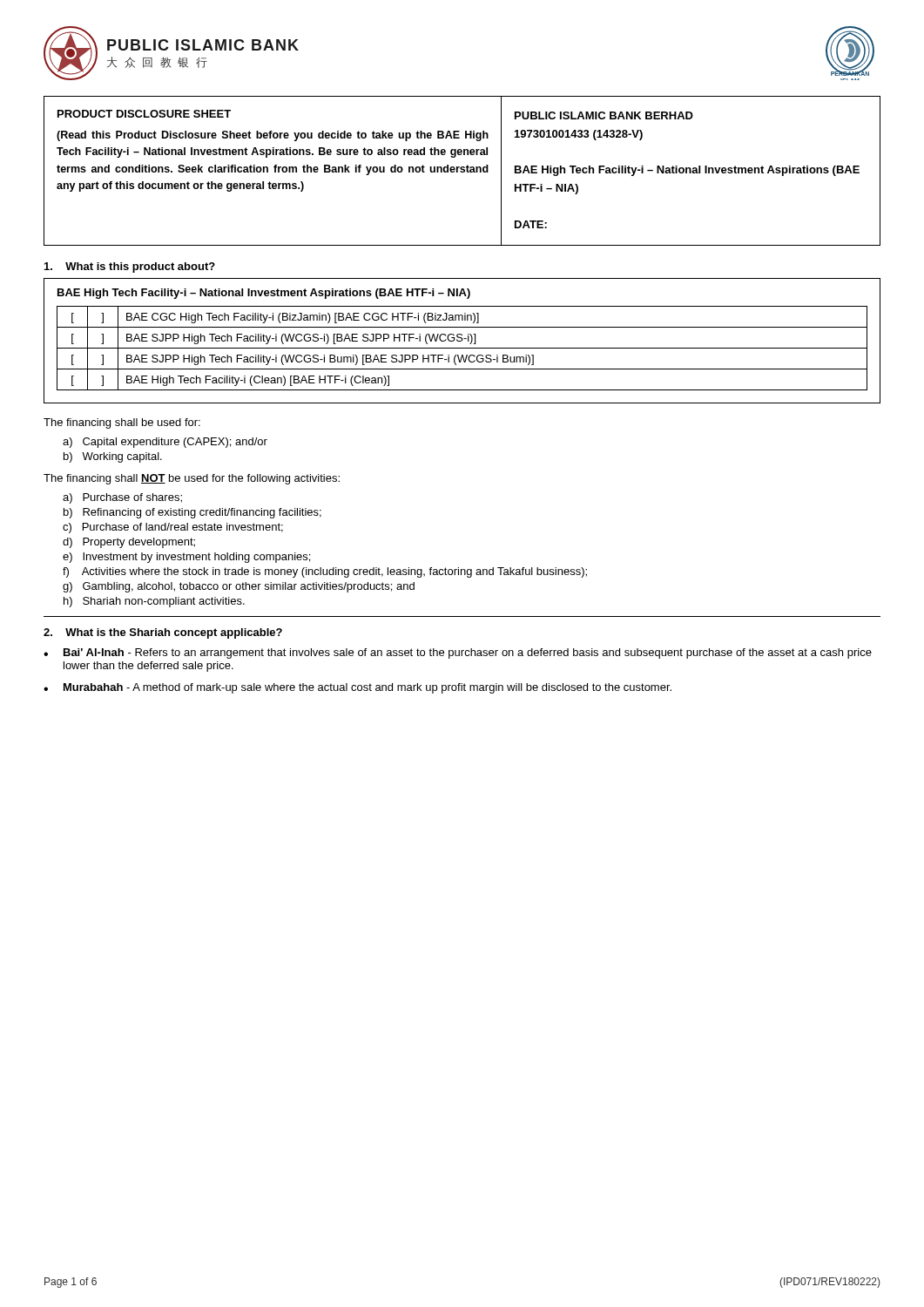Find "h) Shariah non-compliant activities." on this page
Image resolution: width=924 pixels, height=1307 pixels.
(x=154, y=601)
